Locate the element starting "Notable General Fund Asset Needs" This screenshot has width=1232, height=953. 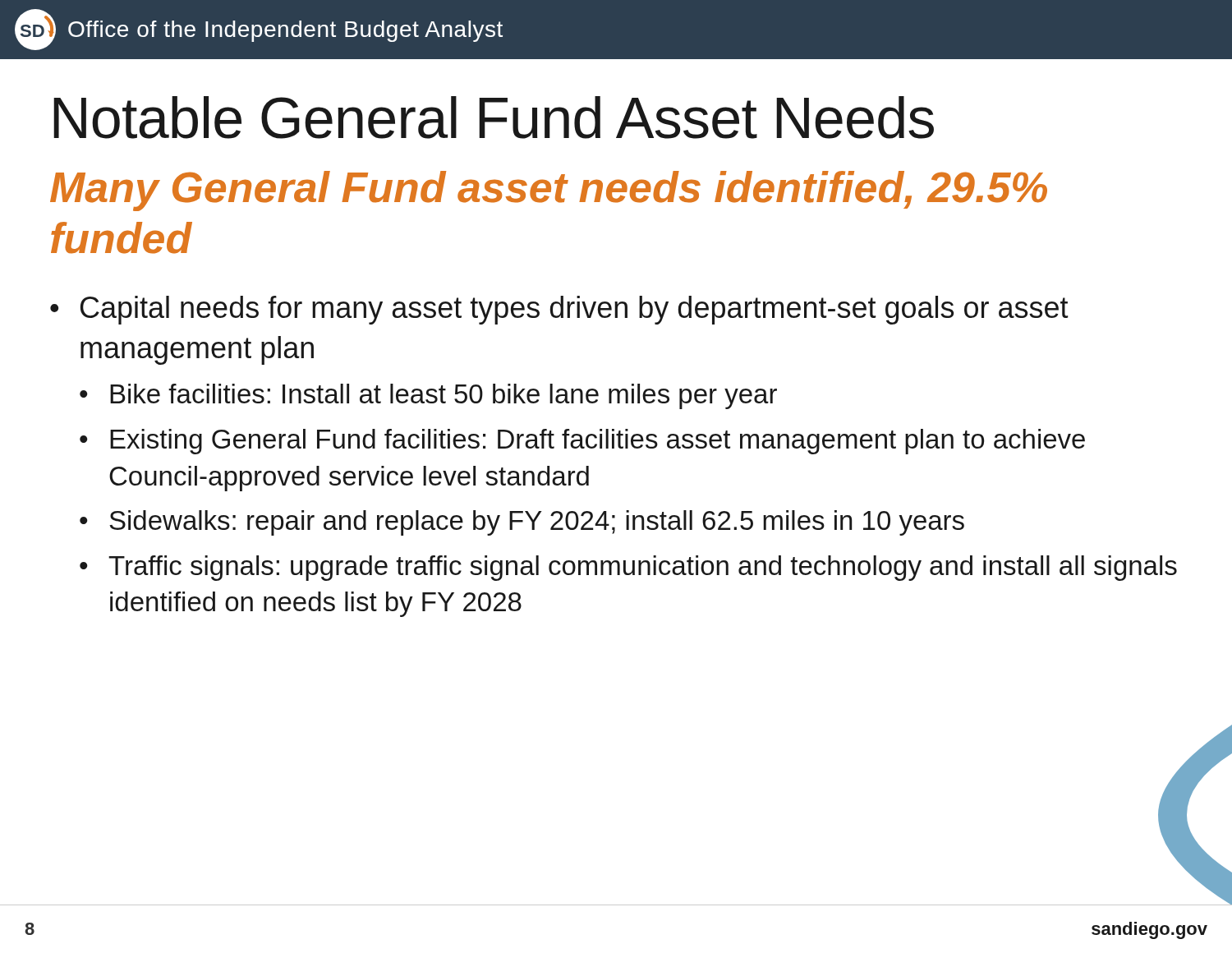(x=492, y=118)
